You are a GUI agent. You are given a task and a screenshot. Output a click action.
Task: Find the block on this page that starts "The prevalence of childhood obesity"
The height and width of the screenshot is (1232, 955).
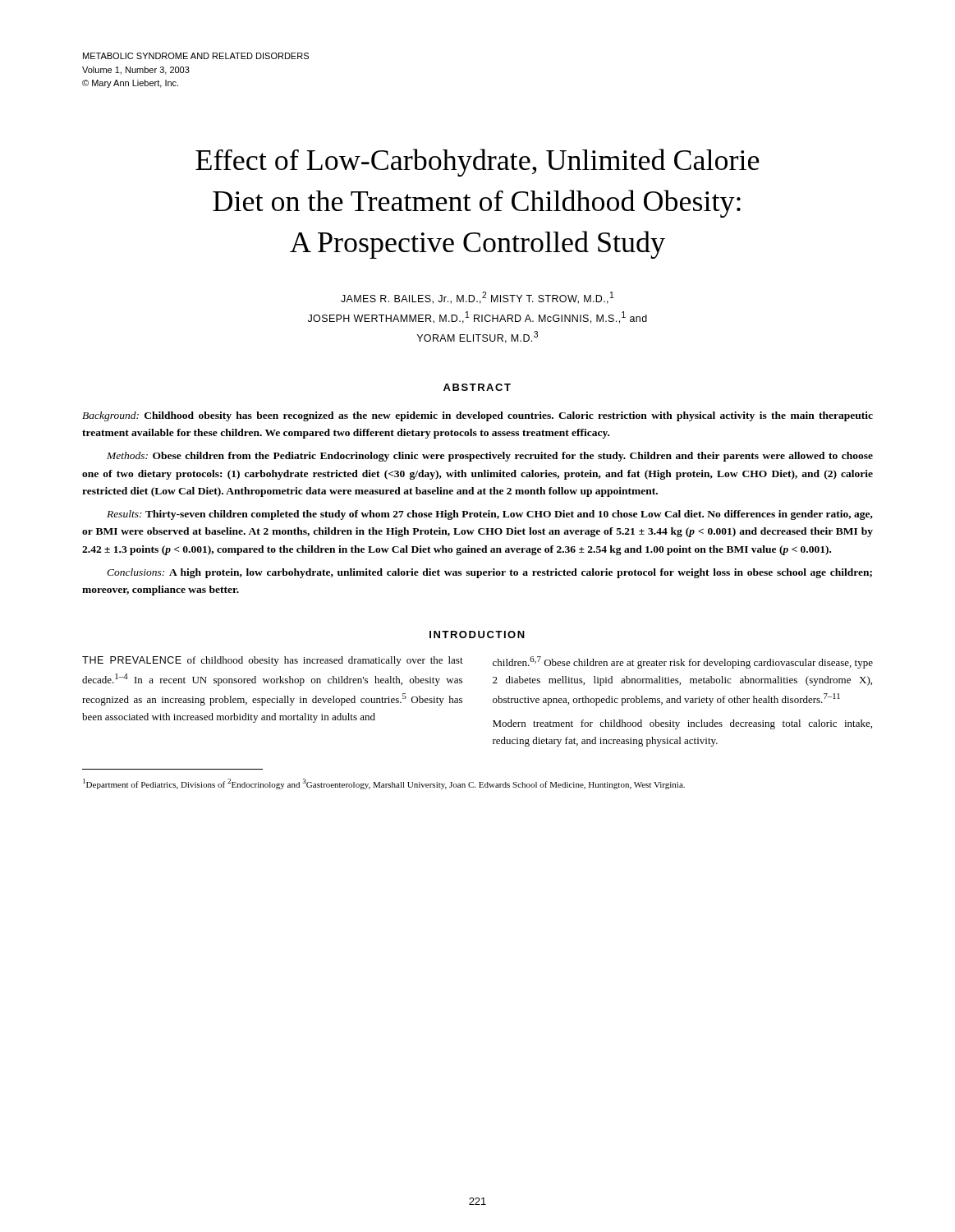click(x=272, y=689)
